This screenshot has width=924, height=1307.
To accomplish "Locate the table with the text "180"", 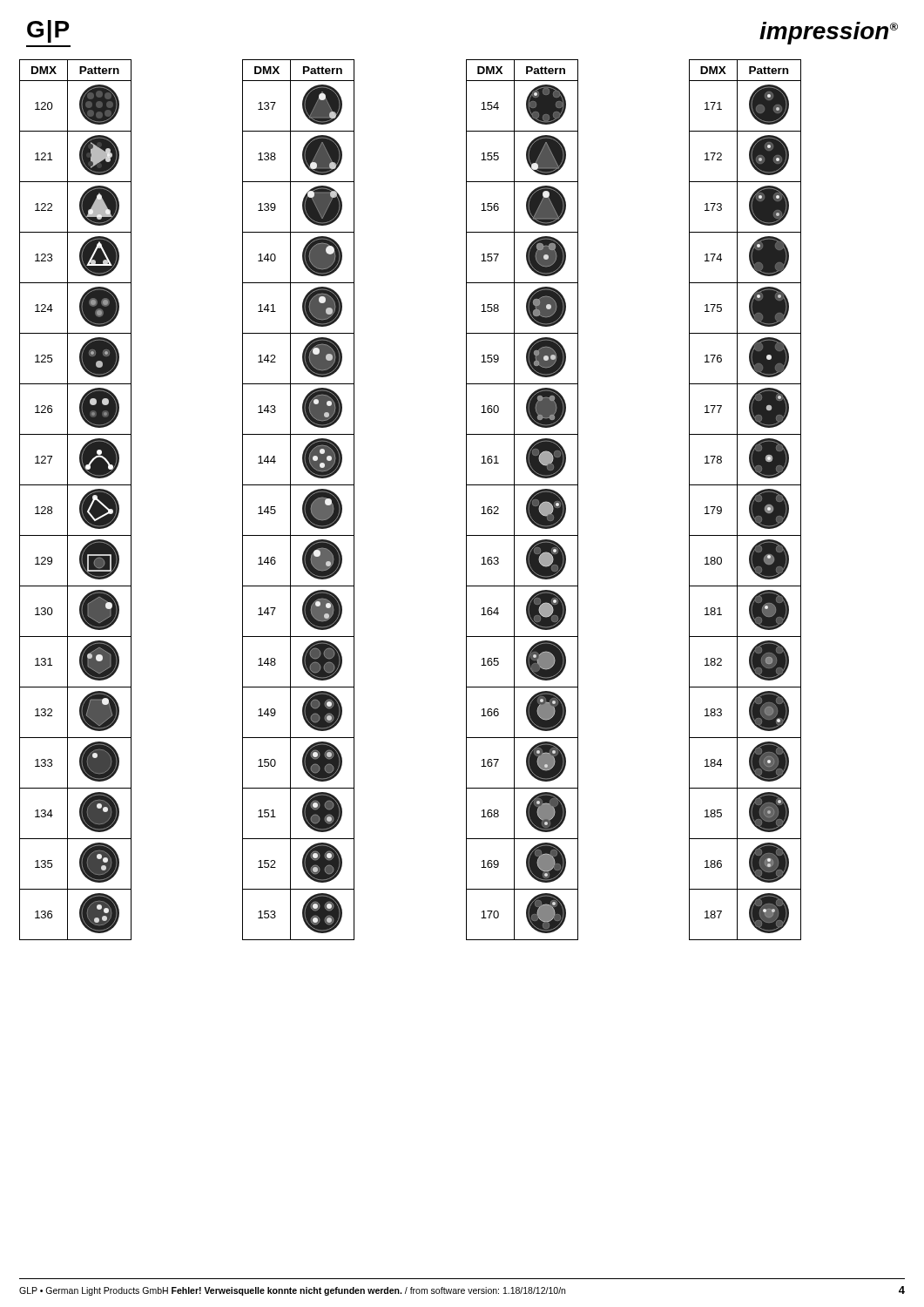I will [x=797, y=500].
